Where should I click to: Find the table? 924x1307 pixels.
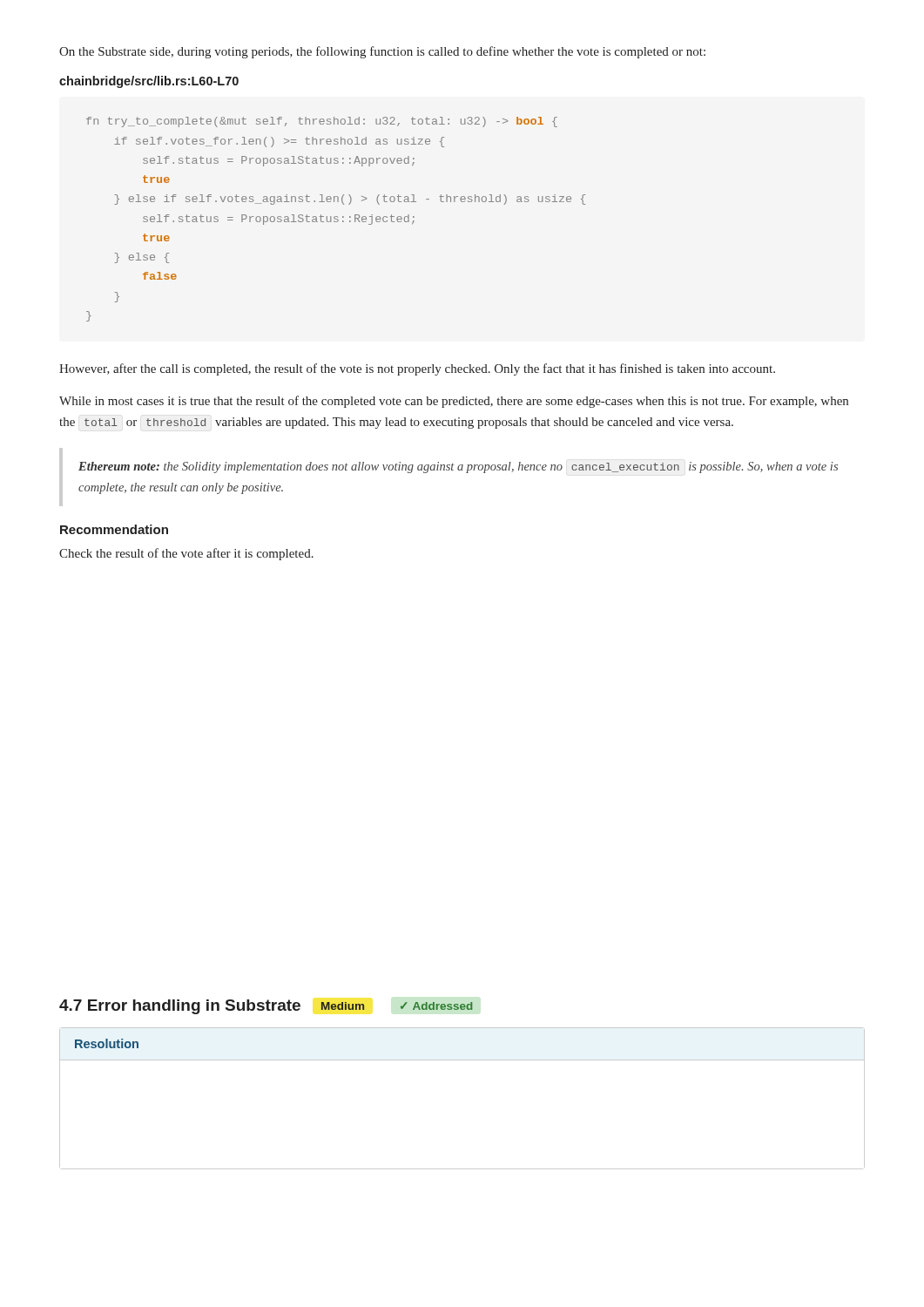point(462,1098)
